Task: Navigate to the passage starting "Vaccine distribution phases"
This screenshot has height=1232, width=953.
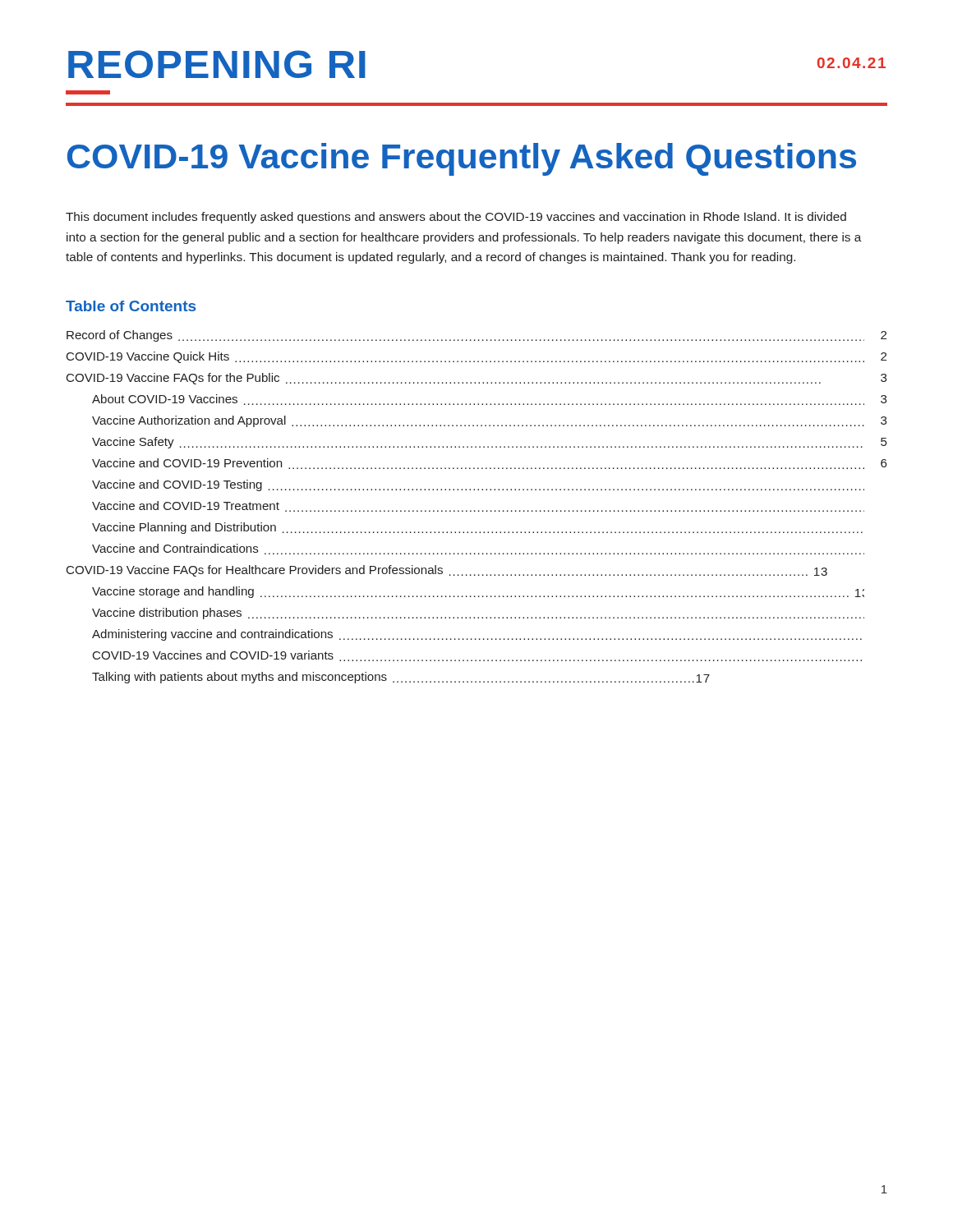Action: coord(490,613)
